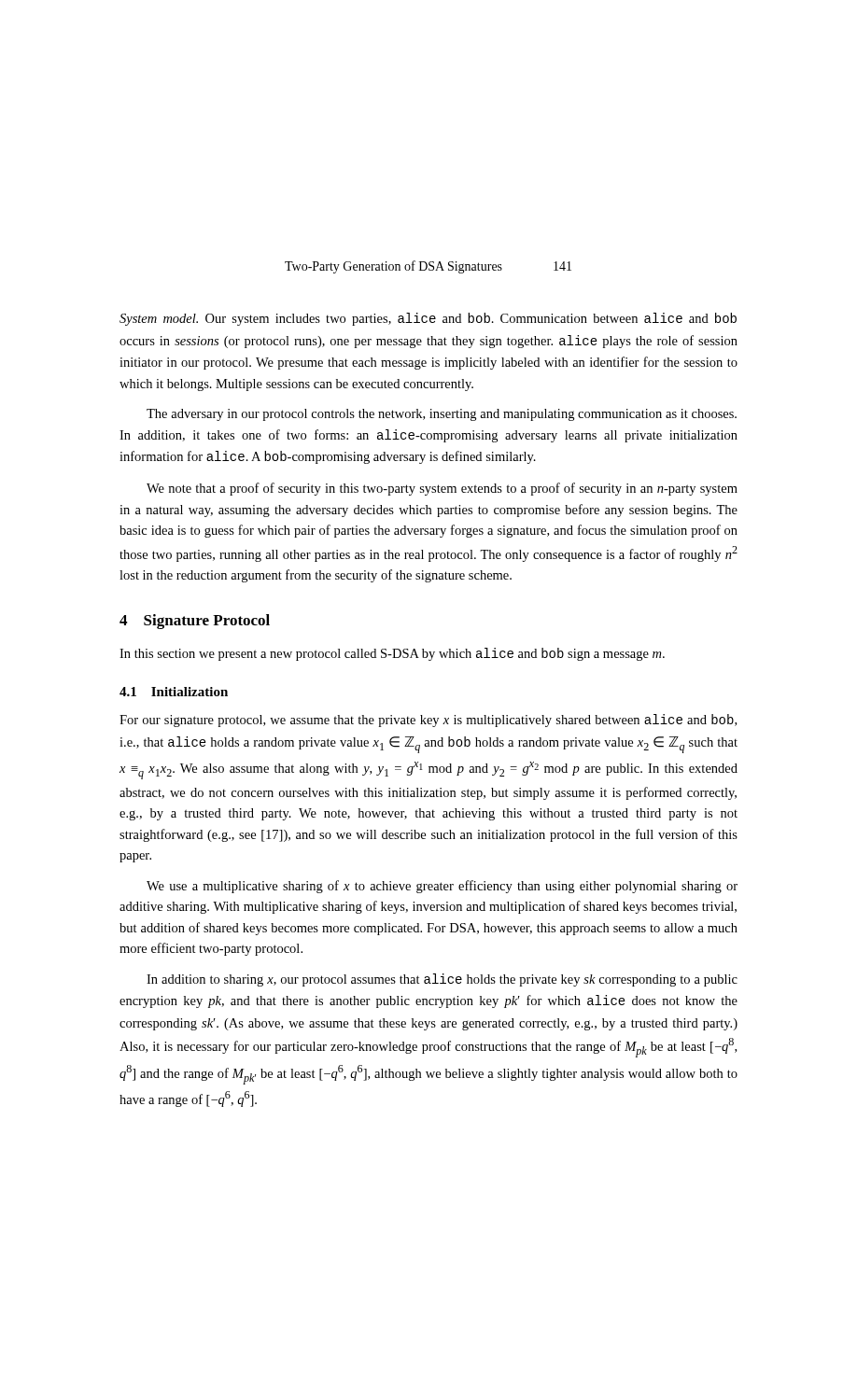Viewport: 857px width, 1400px height.
Task: Find the block starting "System model. Our"
Action: point(428,351)
